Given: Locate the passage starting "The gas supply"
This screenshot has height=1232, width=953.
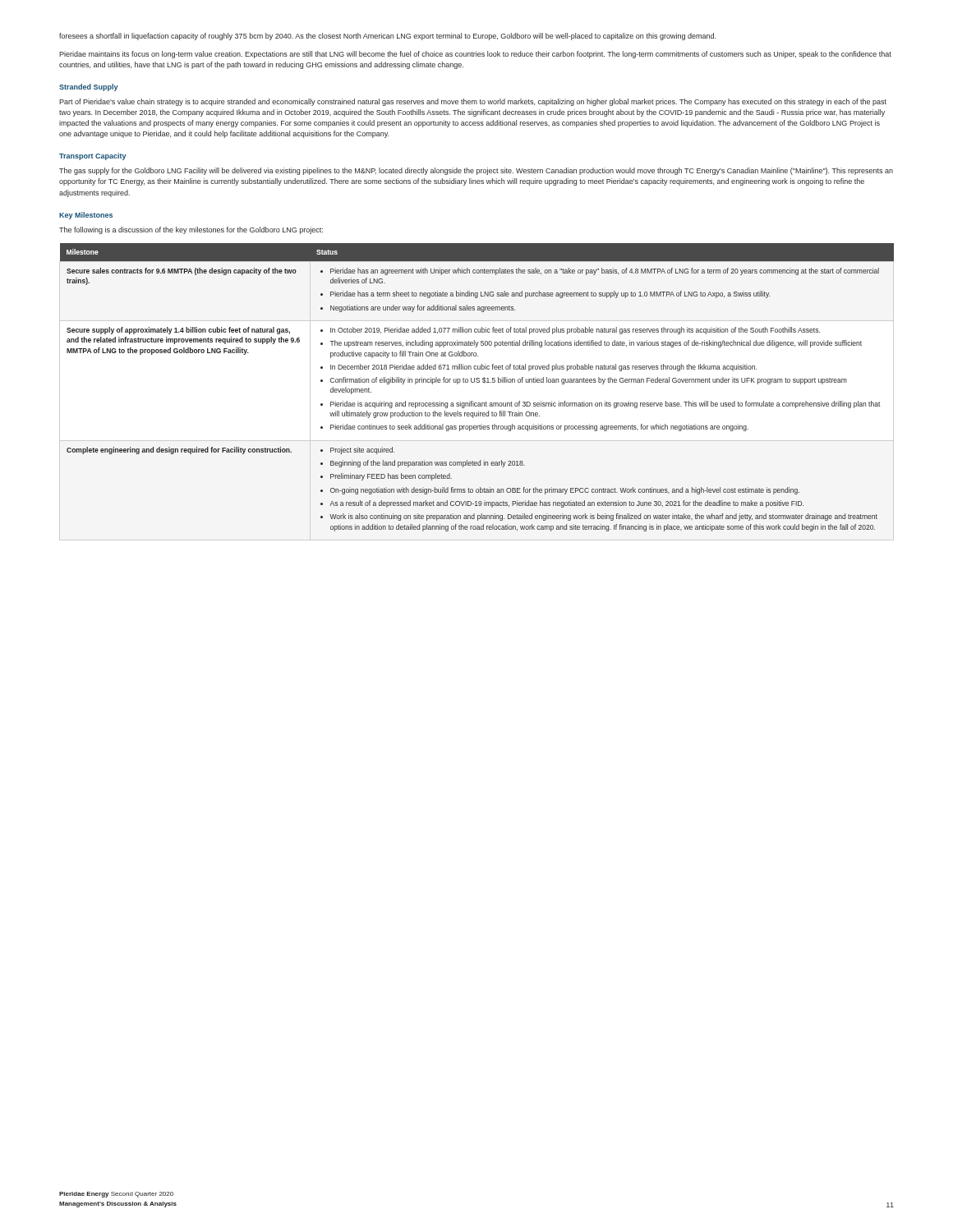Looking at the screenshot, I should tap(476, 182).
